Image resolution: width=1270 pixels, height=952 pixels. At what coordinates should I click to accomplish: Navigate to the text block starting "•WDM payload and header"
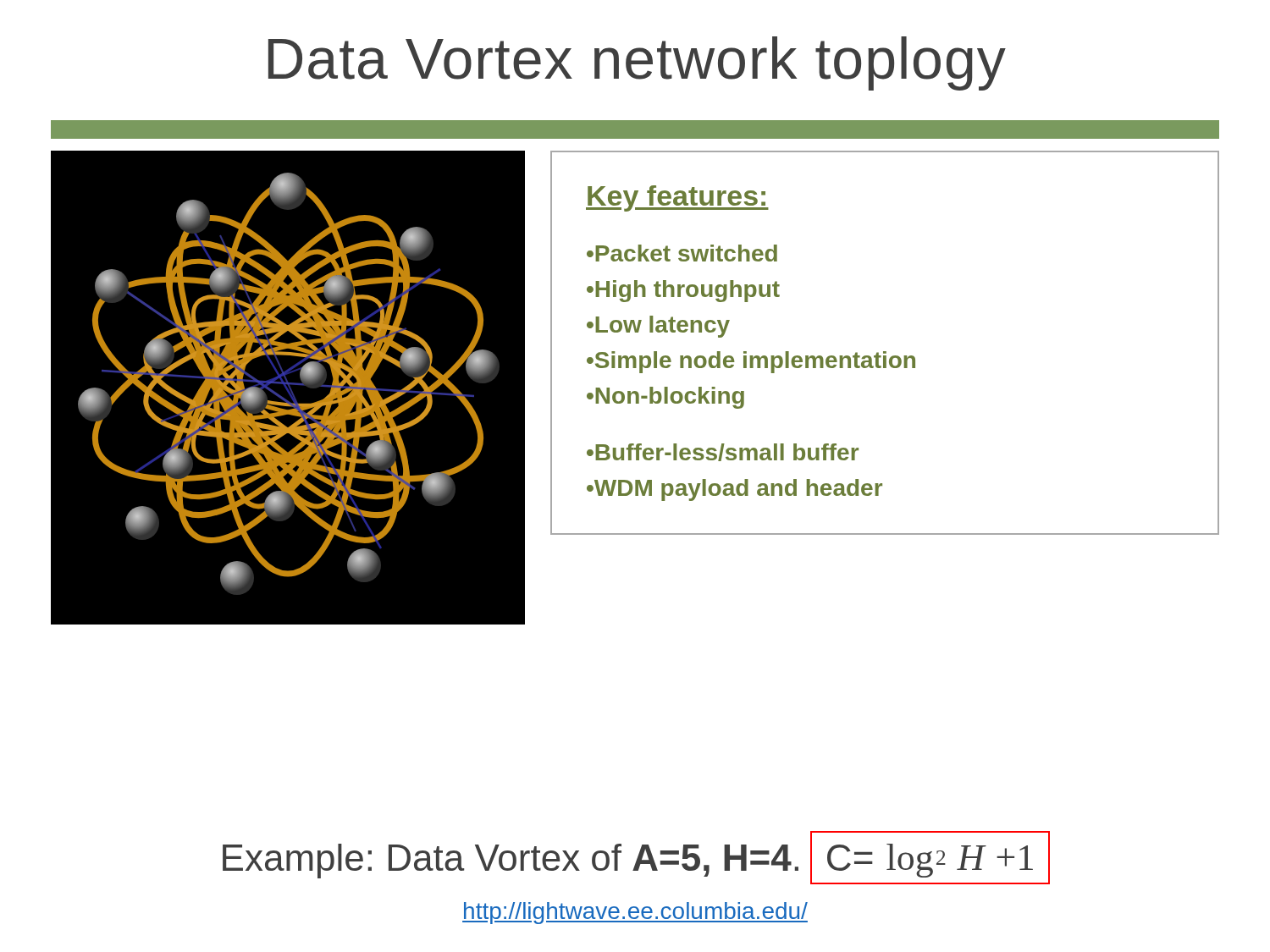pos(734,488)
